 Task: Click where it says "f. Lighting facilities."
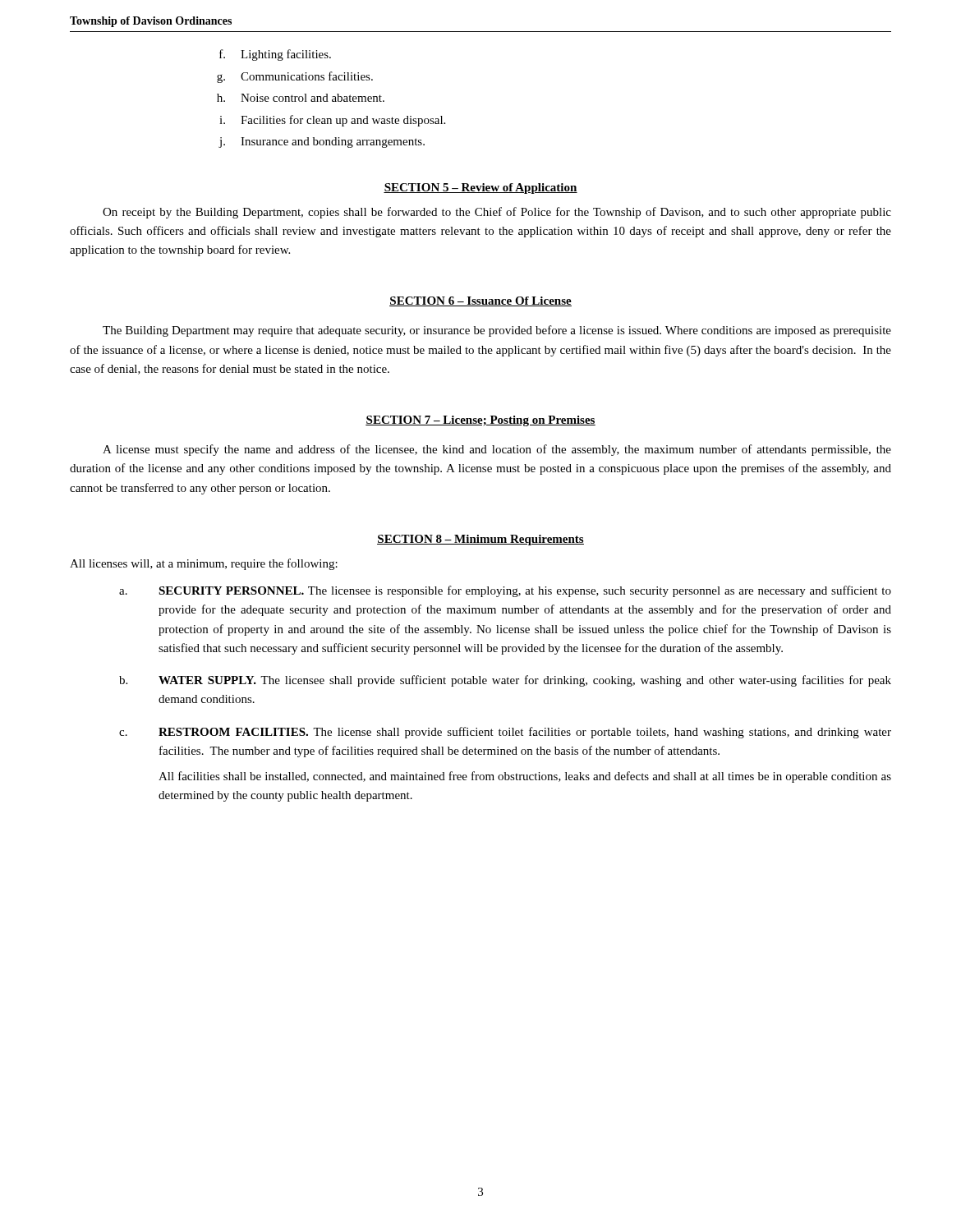pyautogui.click(x=275, y=55)
